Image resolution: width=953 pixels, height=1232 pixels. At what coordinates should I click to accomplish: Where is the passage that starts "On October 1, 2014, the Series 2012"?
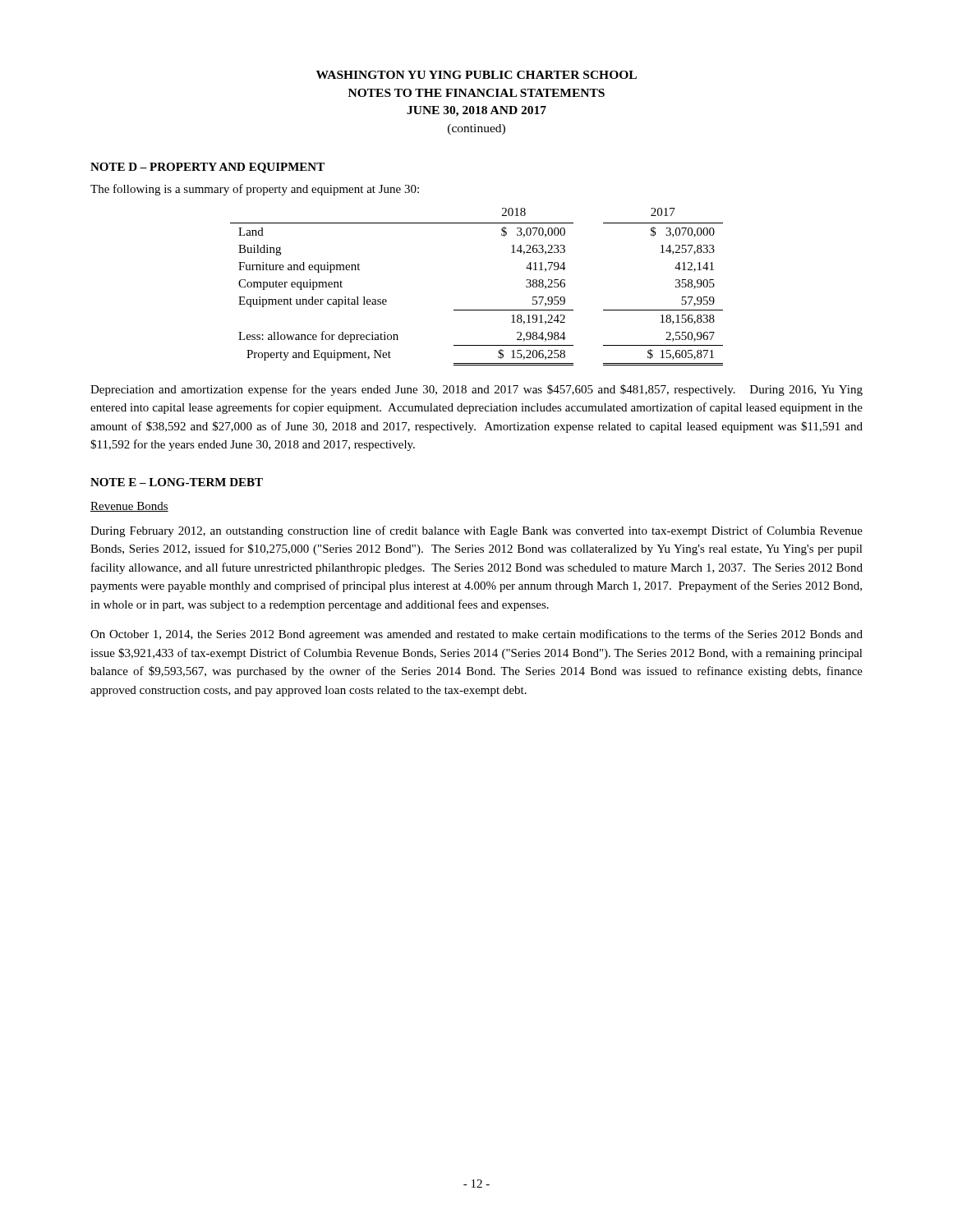[x=476, y=662]
